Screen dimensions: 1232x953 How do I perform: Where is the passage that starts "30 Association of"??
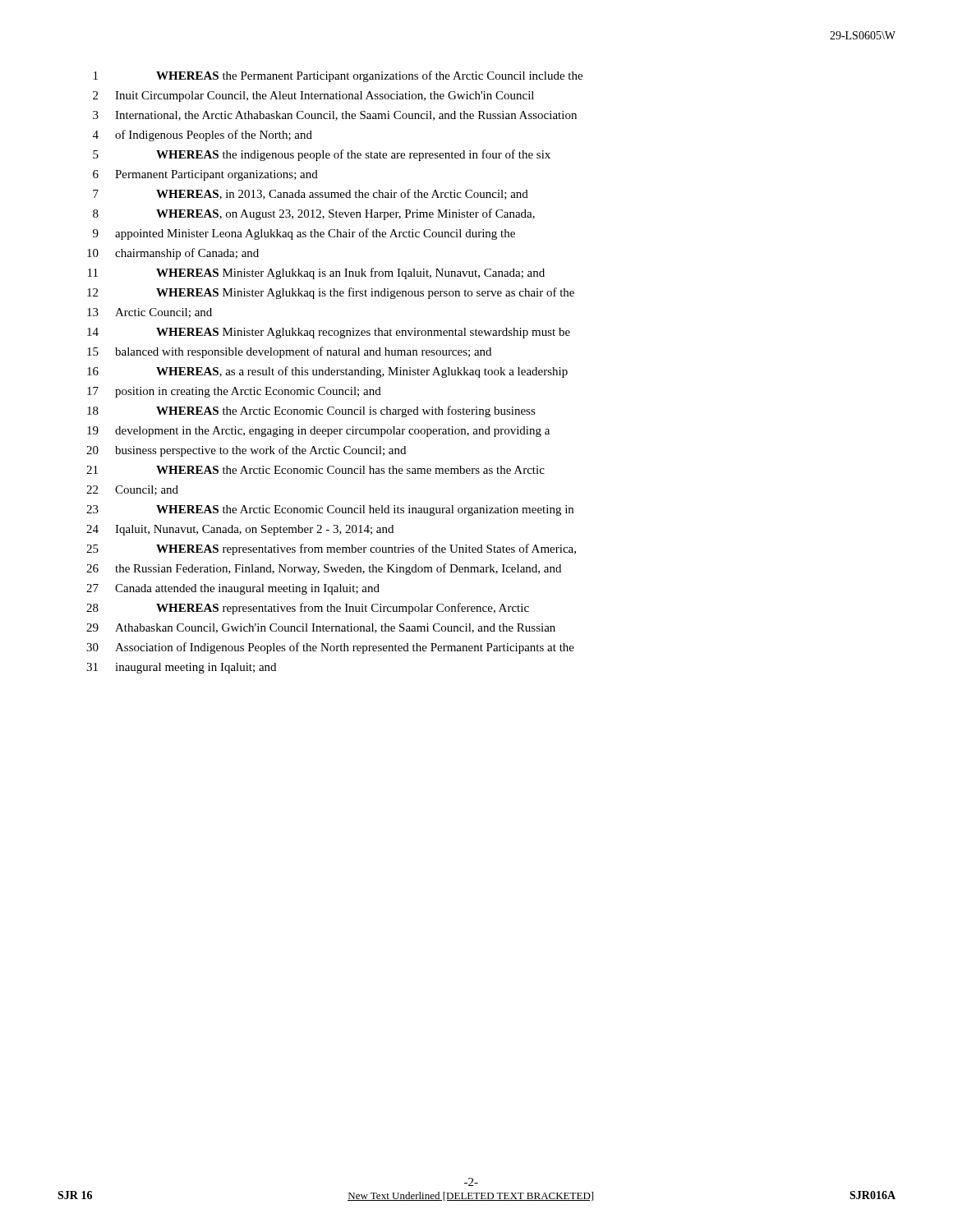click(x=476, y=647)
